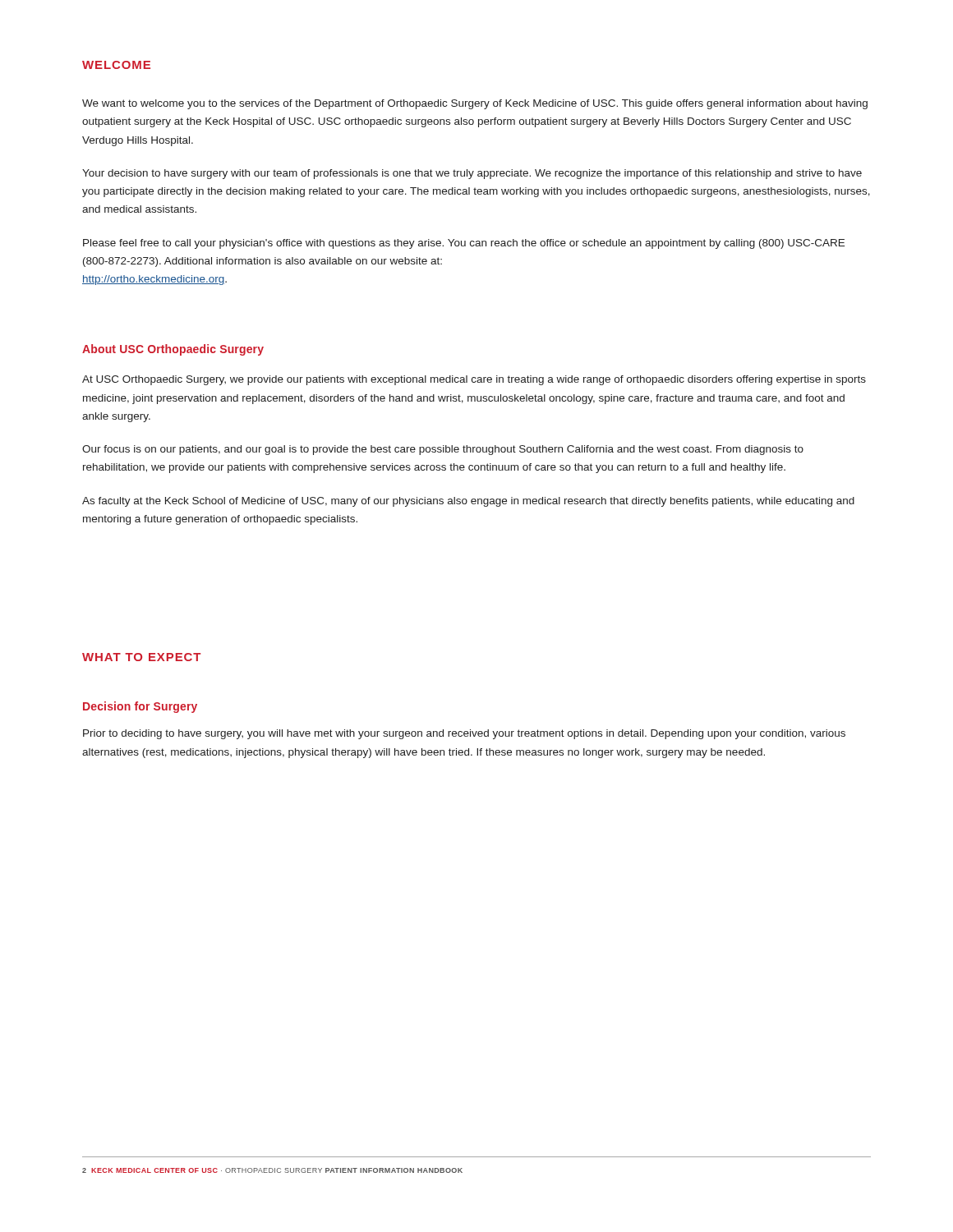The height and width of the screenshot is (1232, 953).
Task: Locate the element starting "At USC Orthopaedic Surgery, we provide"
Action: click(x=476, y=398)
